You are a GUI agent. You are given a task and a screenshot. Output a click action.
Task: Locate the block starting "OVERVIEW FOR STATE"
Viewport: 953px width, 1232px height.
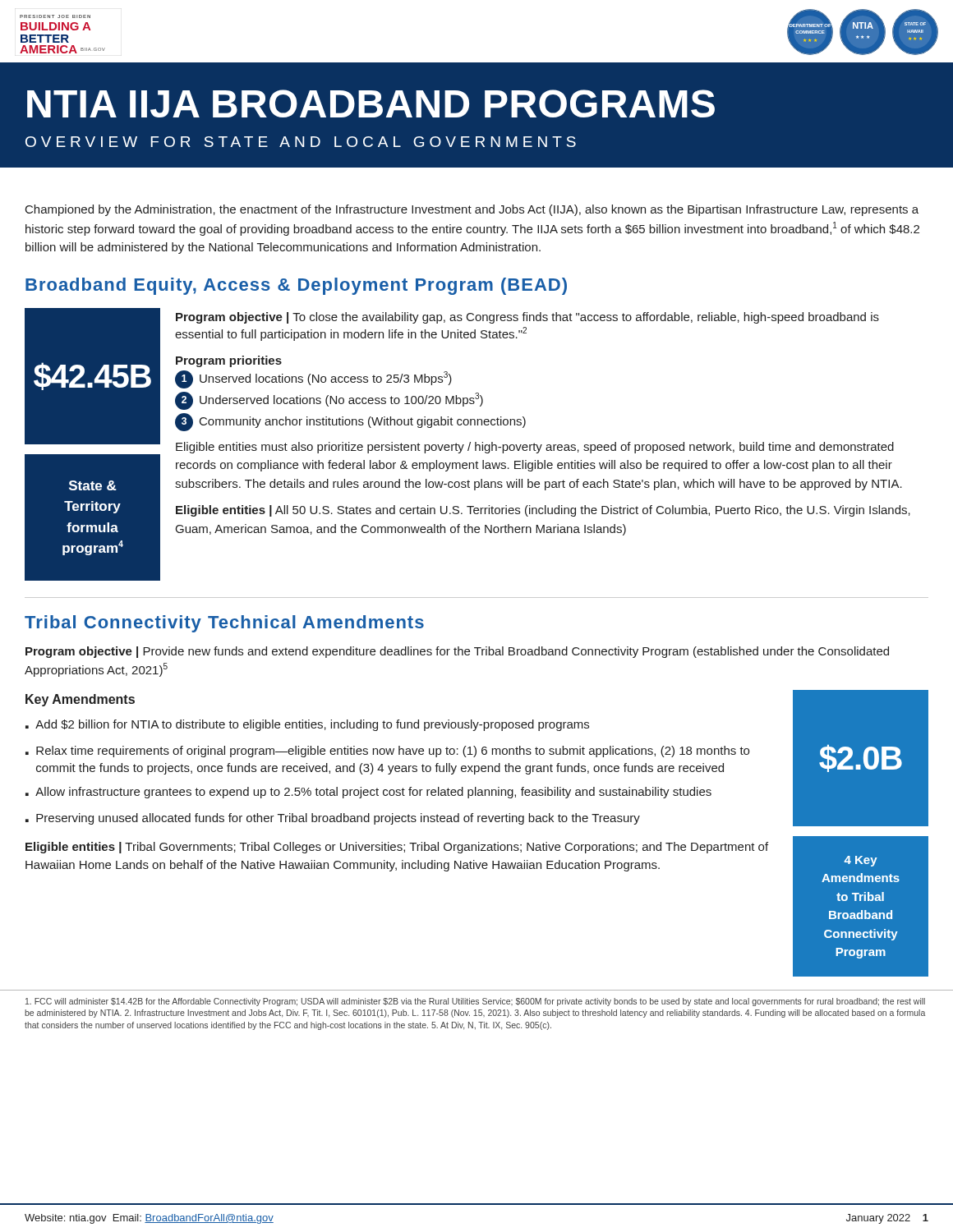pos(303,142)
